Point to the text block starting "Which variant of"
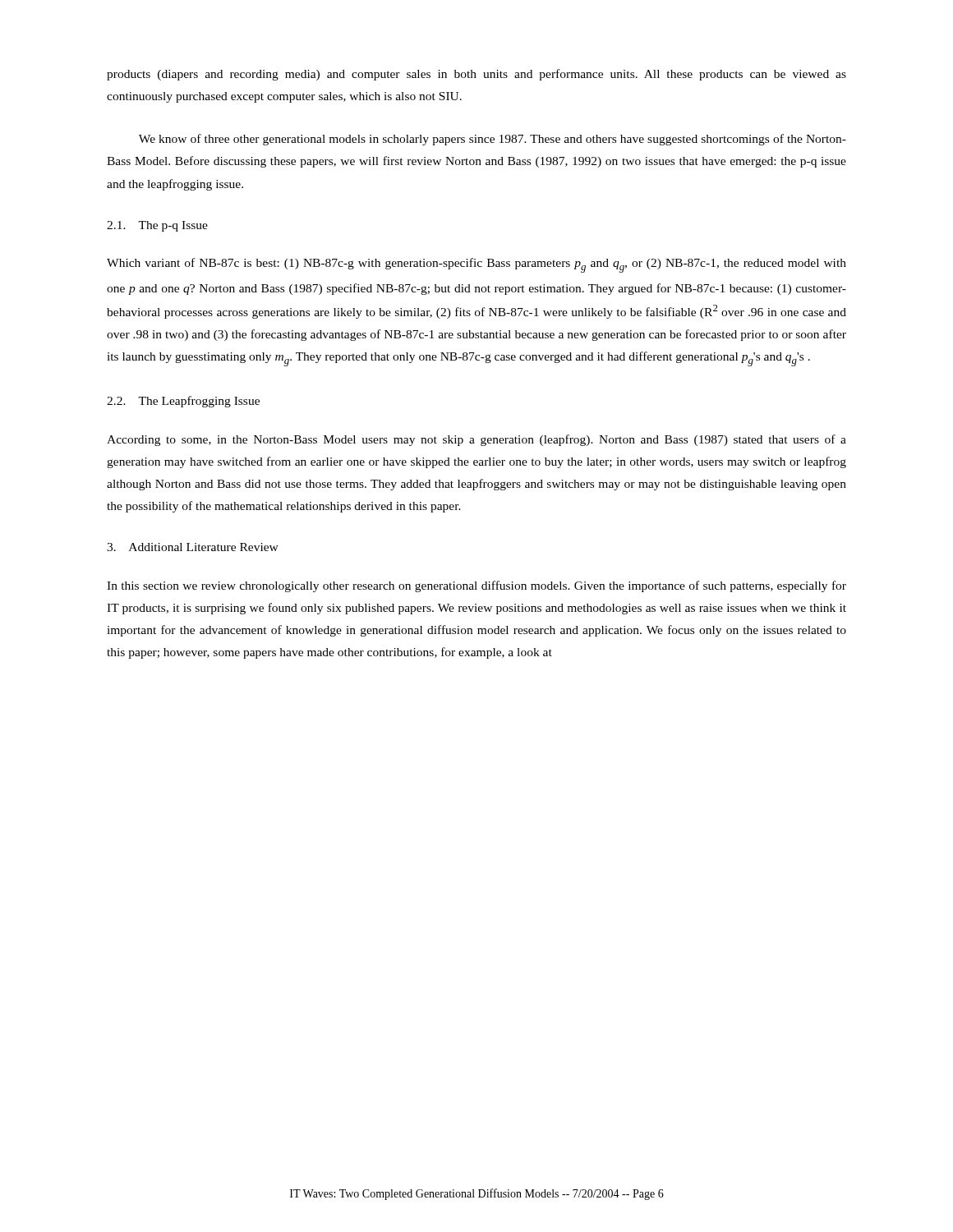953x1232 pixels. point(476,311)
